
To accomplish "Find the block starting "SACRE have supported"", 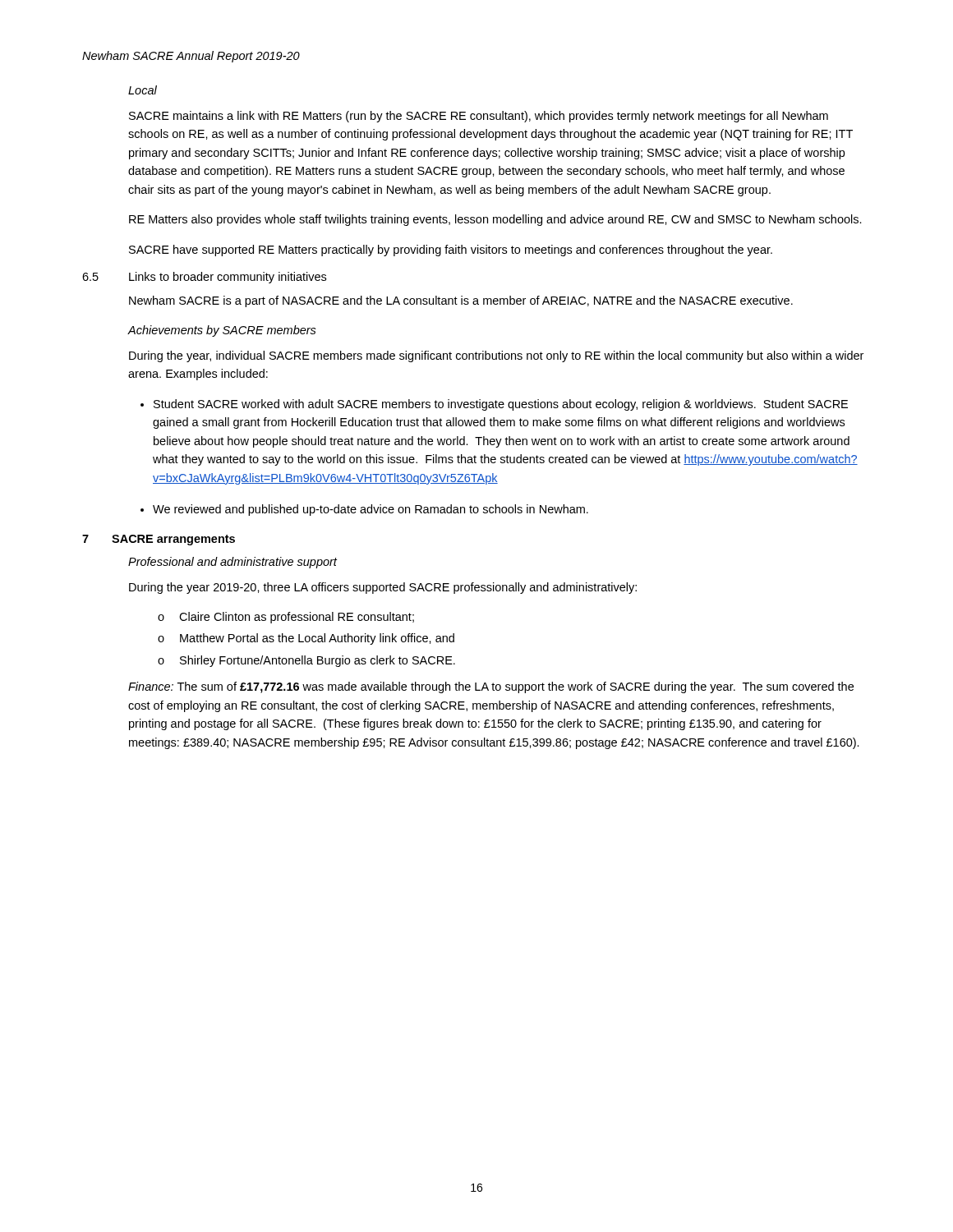I will tap(451, 250).
